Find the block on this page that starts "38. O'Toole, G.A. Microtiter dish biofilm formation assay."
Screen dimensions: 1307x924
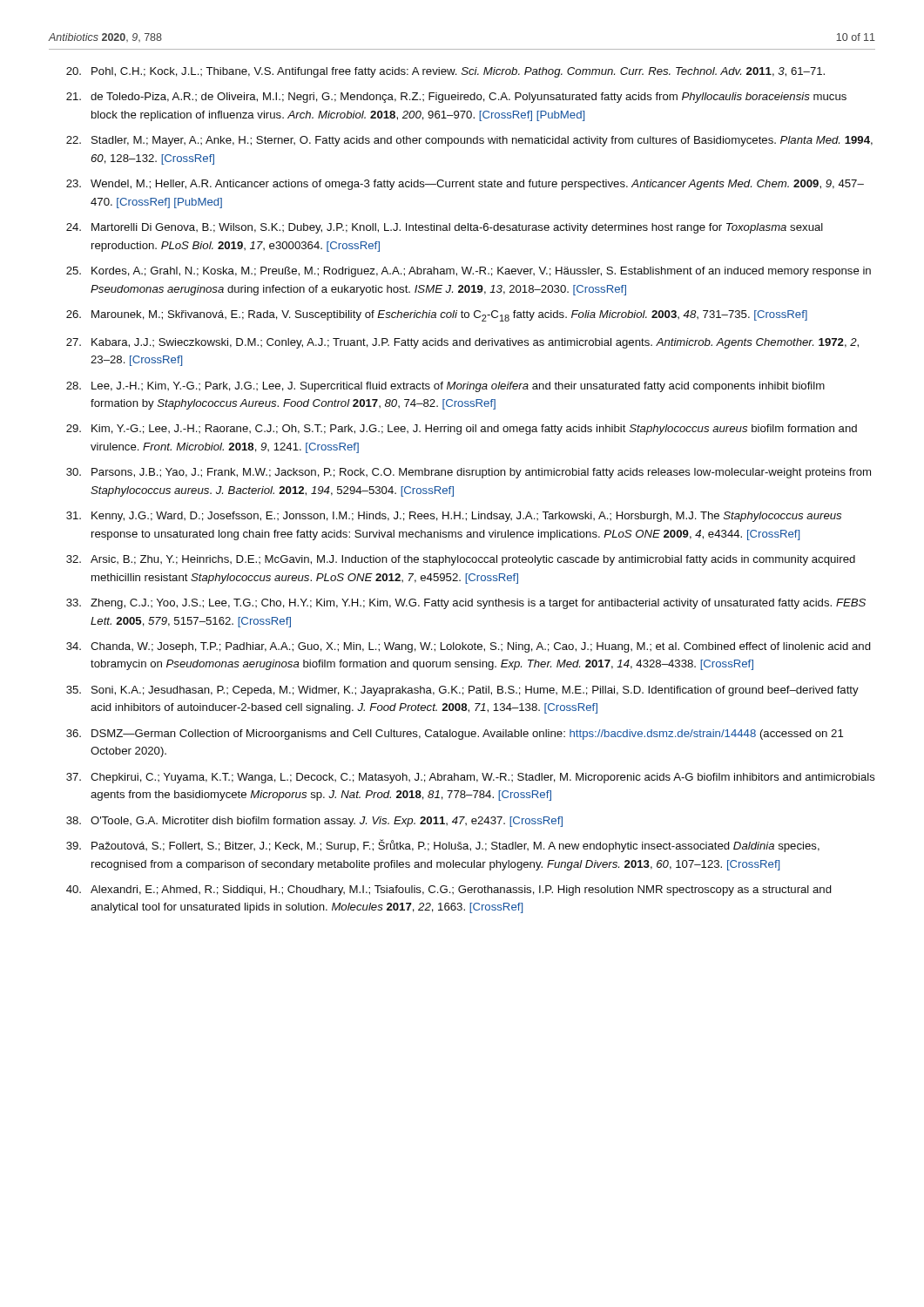(462, 821)
